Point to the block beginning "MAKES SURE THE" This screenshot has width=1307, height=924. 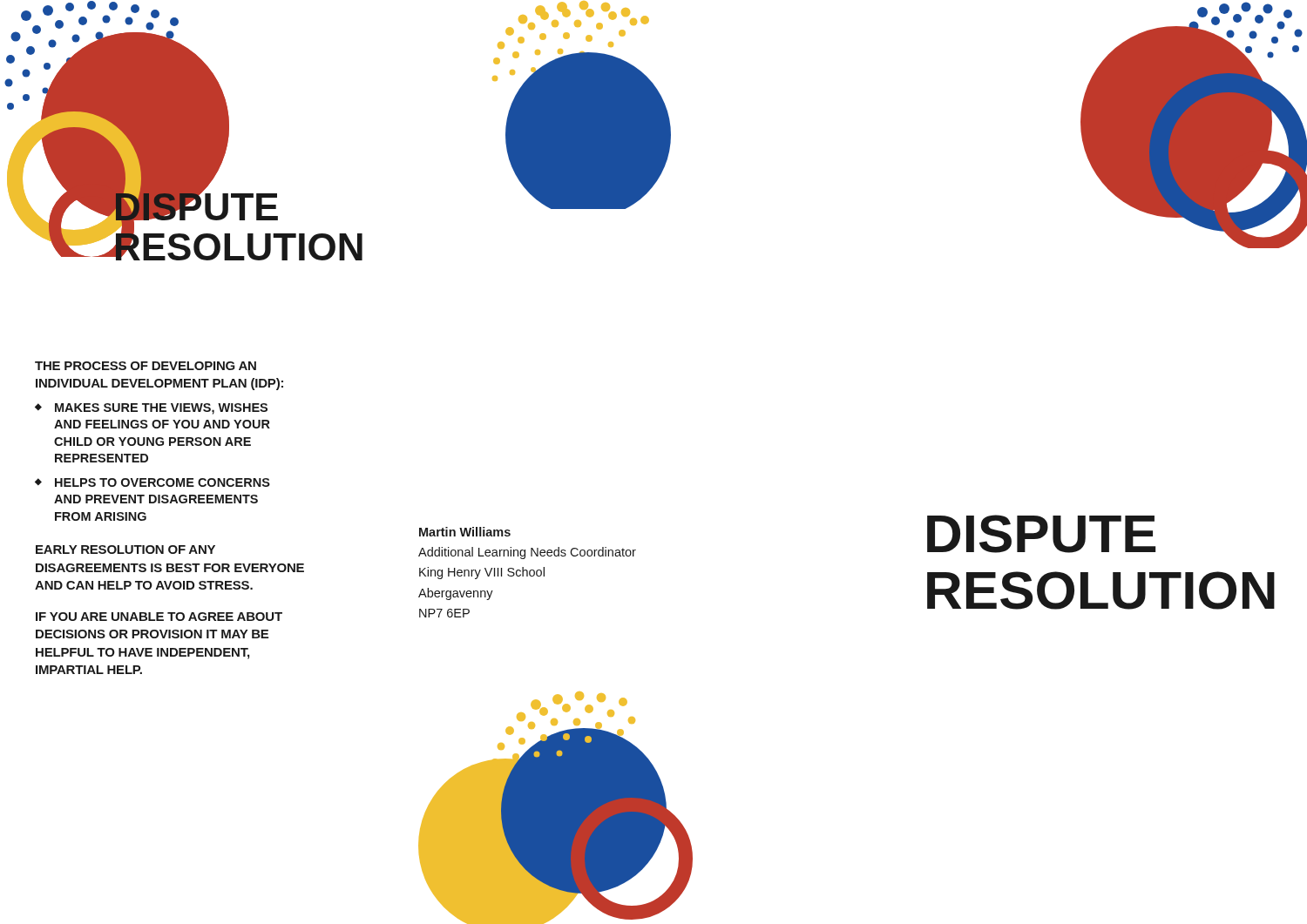tap(162, 433)
